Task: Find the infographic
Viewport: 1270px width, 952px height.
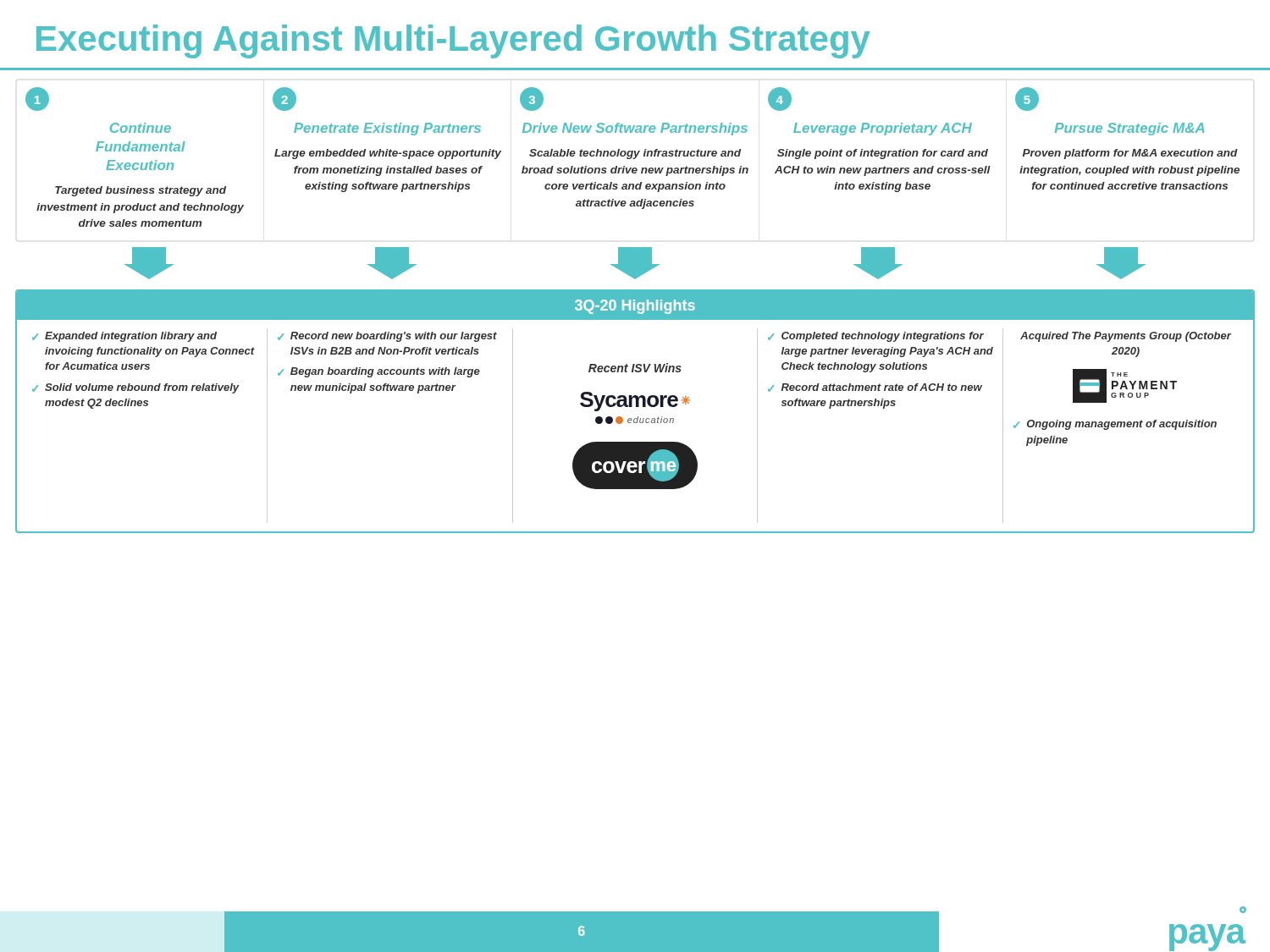Action: 635,181
